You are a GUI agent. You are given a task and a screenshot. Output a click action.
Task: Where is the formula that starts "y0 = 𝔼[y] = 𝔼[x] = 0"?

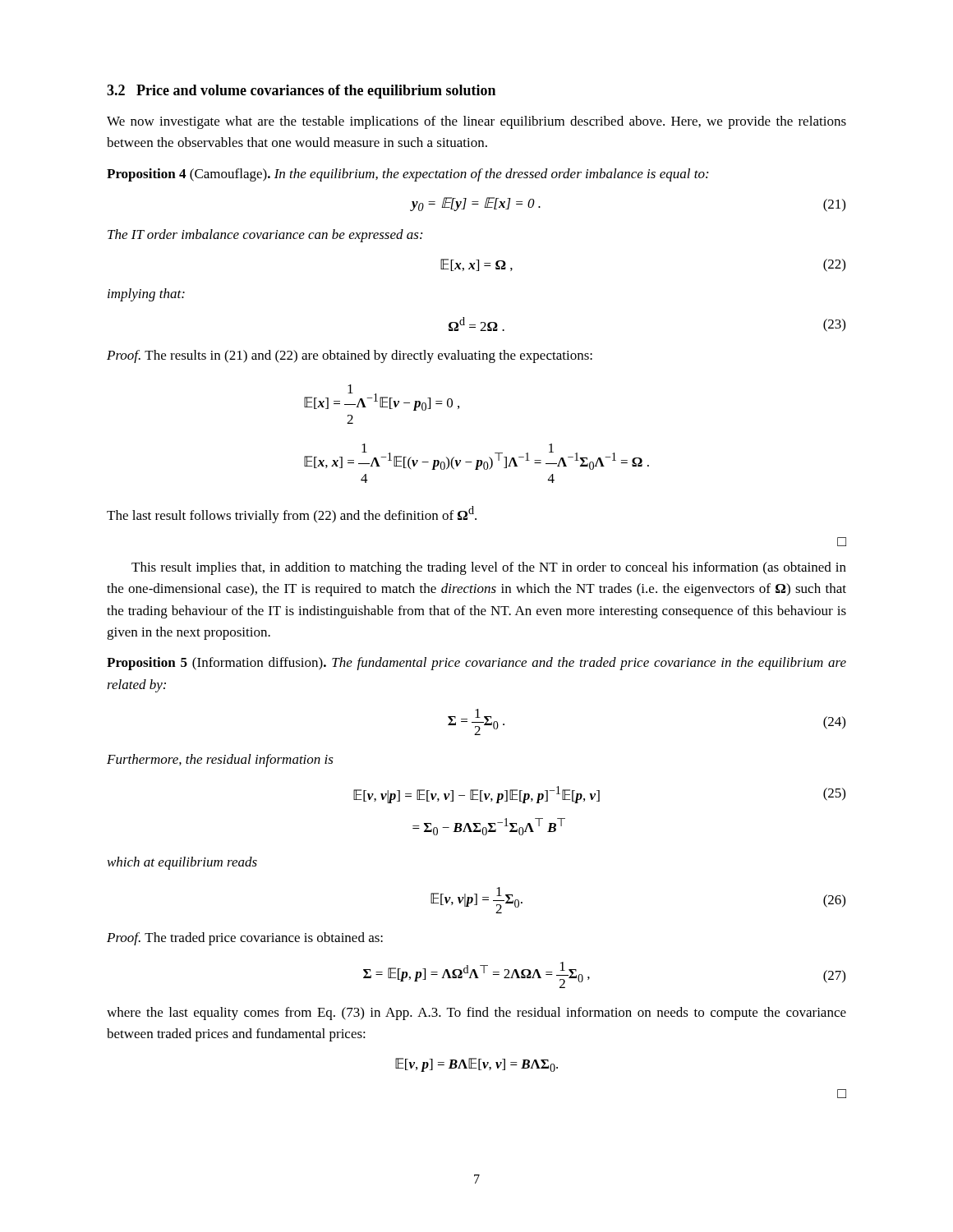[x=496, y=204]
